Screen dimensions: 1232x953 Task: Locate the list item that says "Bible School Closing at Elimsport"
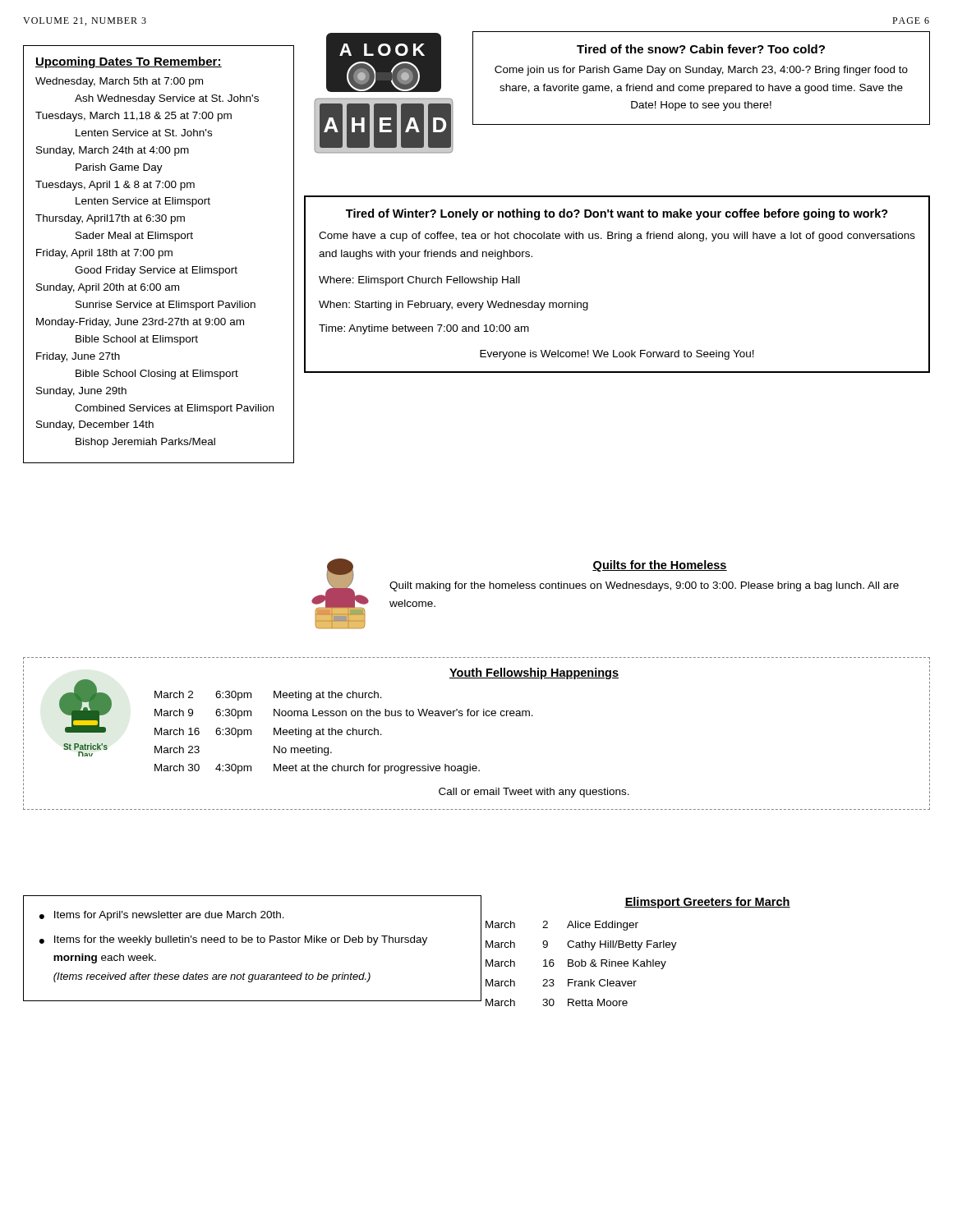click(156, 373)
